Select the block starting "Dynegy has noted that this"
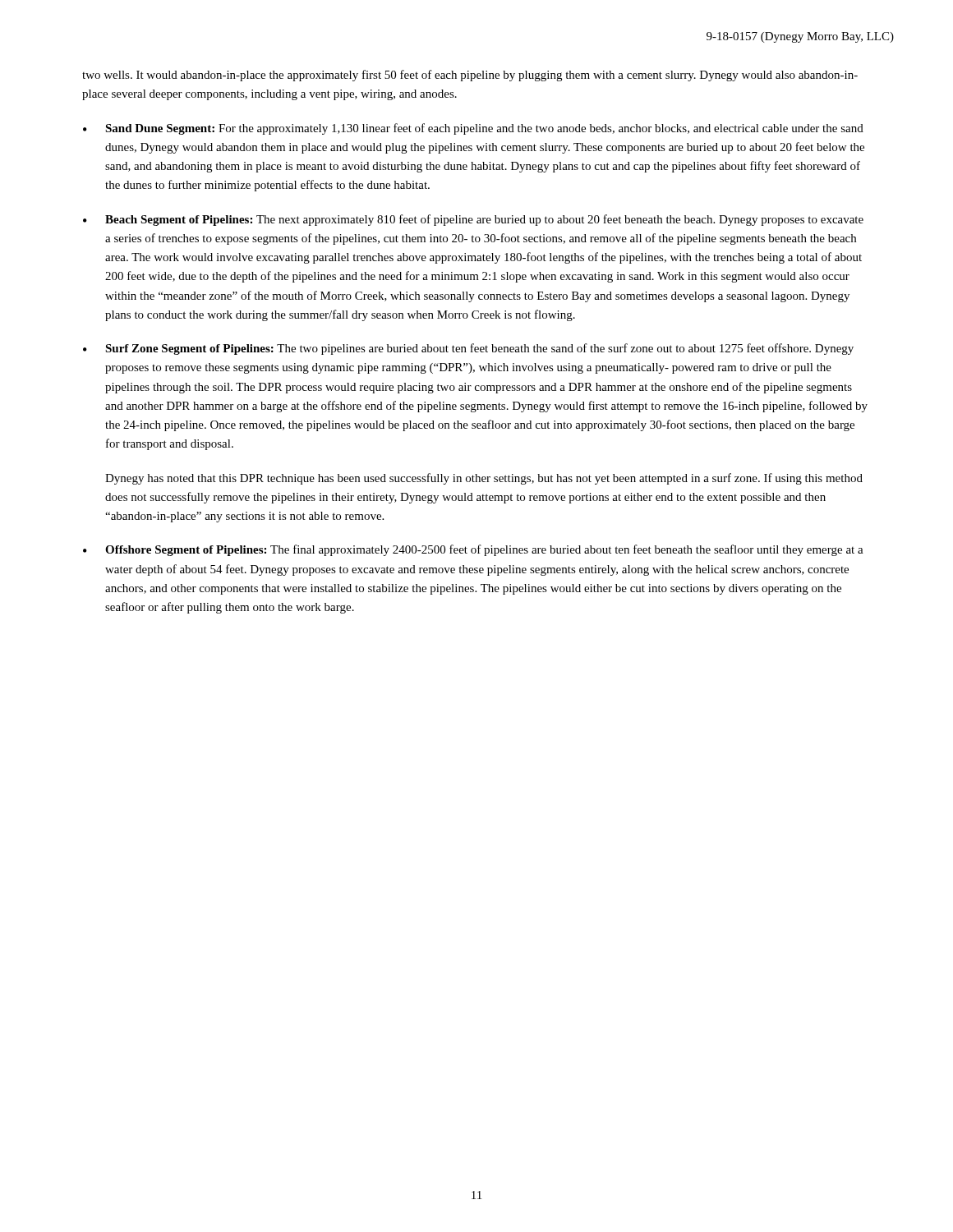953x1232 pixels. click(x=484, y=497)
